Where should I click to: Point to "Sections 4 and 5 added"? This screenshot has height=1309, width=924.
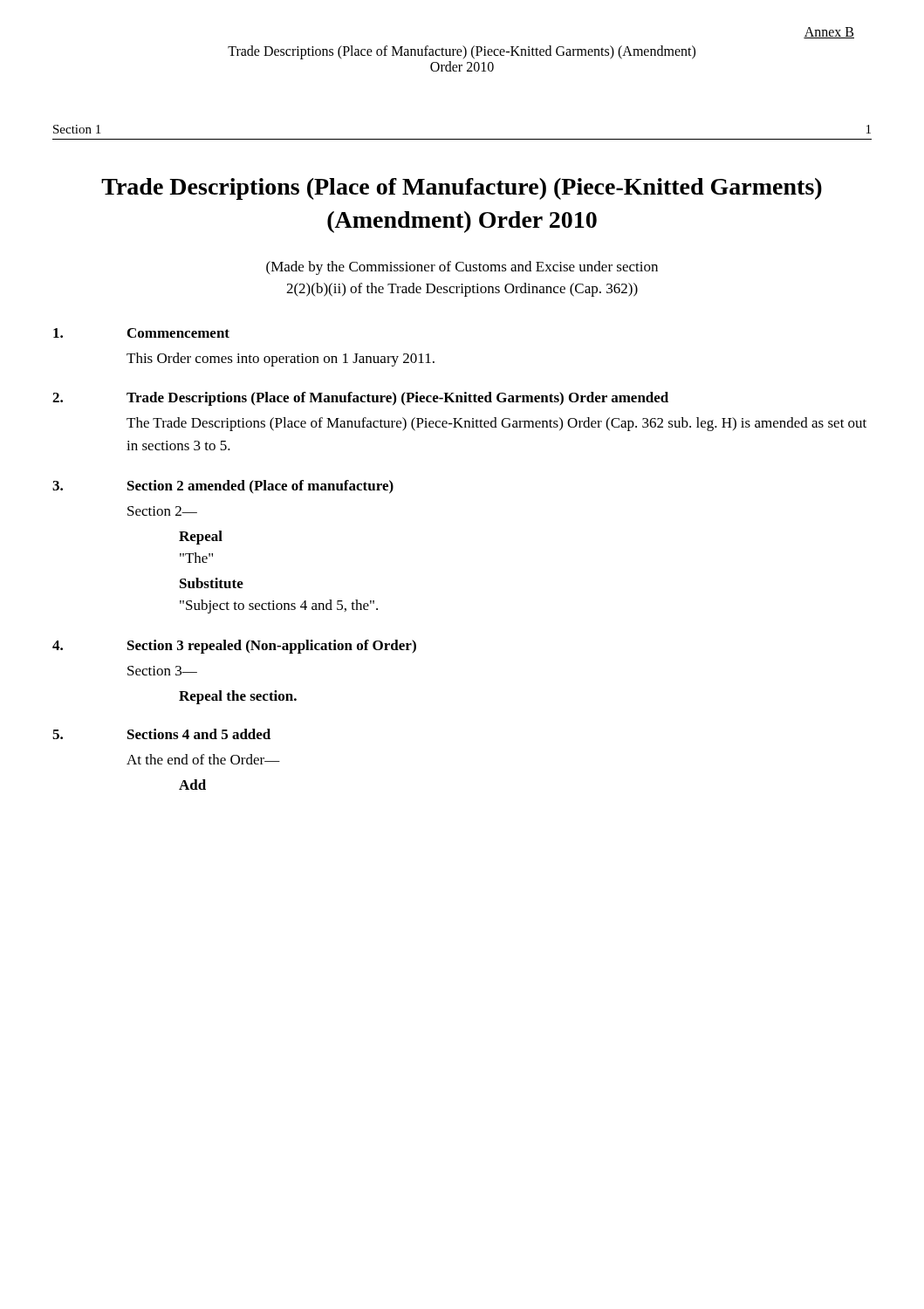click(199, 734)
